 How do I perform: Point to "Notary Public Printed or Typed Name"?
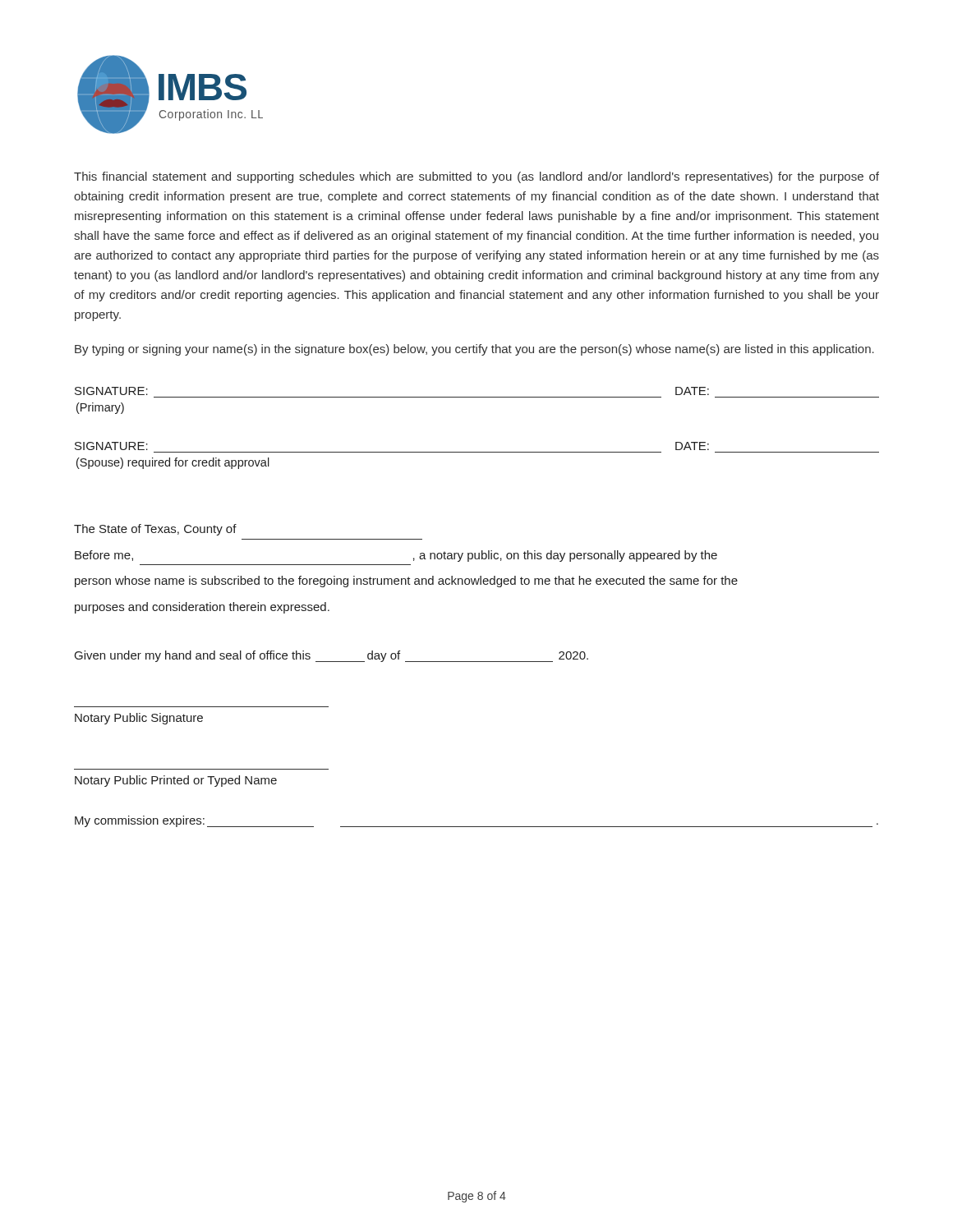[176, 781]
